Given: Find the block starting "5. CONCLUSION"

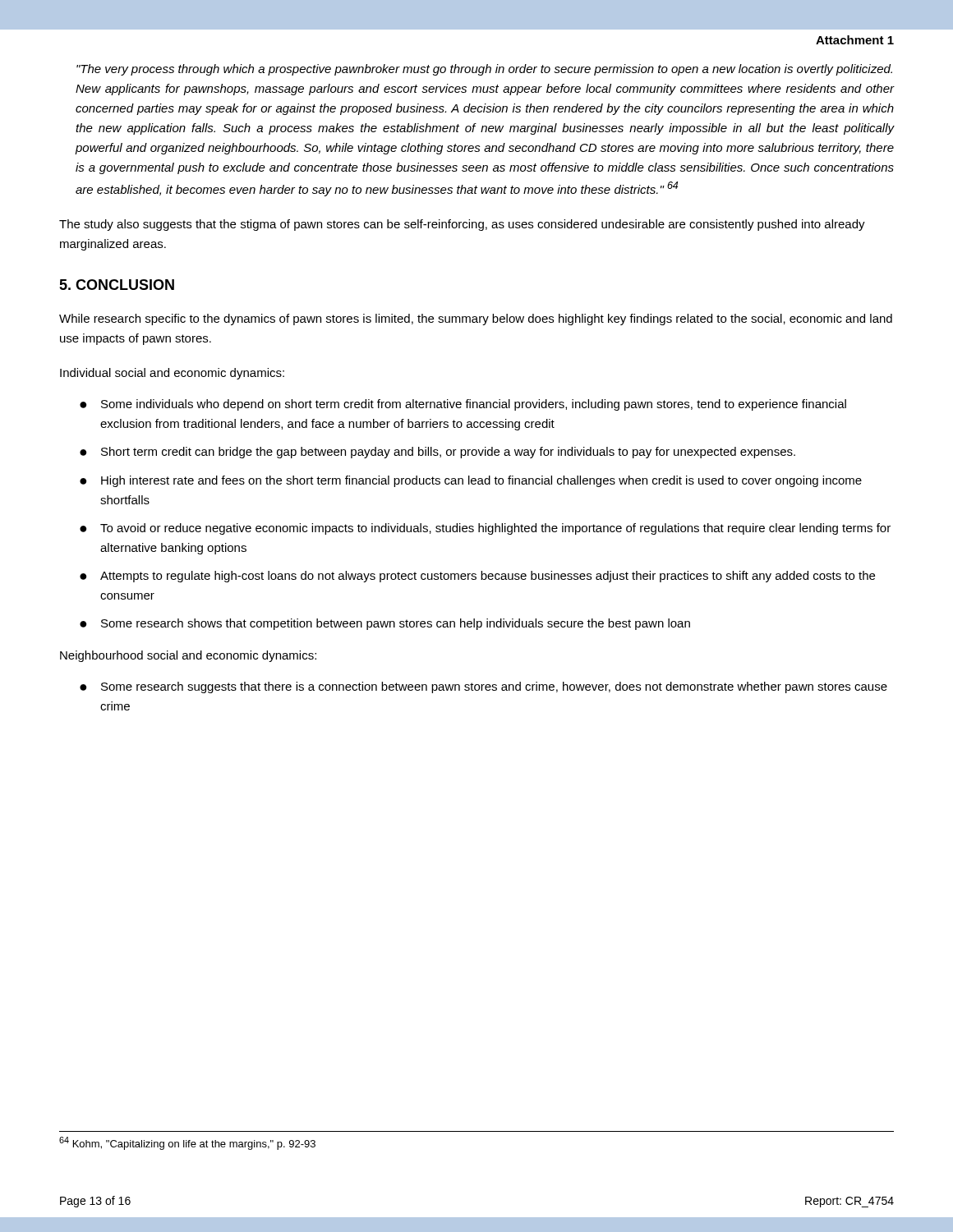Looking at the screenshot, I should tap(117, 285).
